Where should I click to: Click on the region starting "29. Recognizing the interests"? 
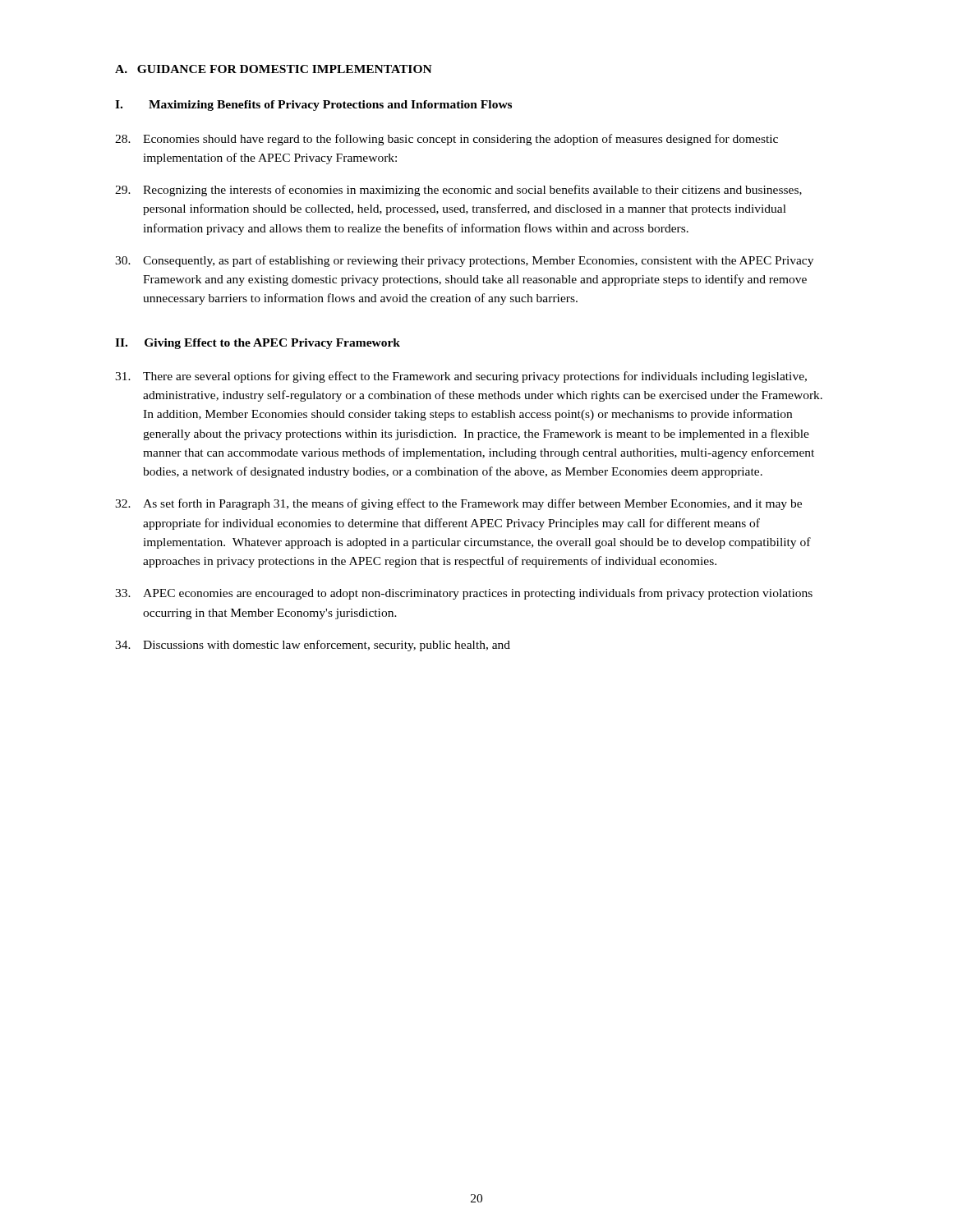(476, 209)
